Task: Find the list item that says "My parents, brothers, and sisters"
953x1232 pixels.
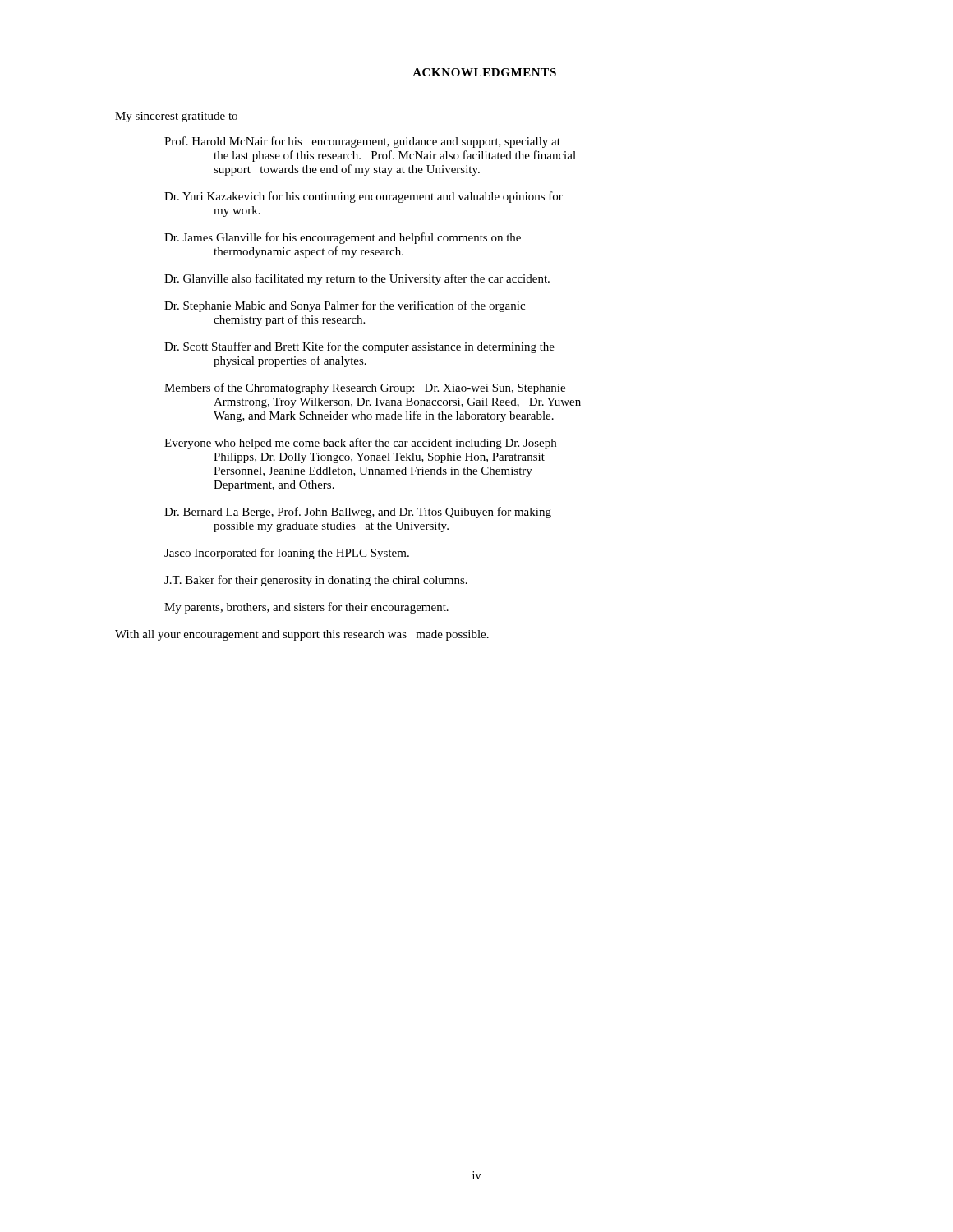Action: coord(307,607)
